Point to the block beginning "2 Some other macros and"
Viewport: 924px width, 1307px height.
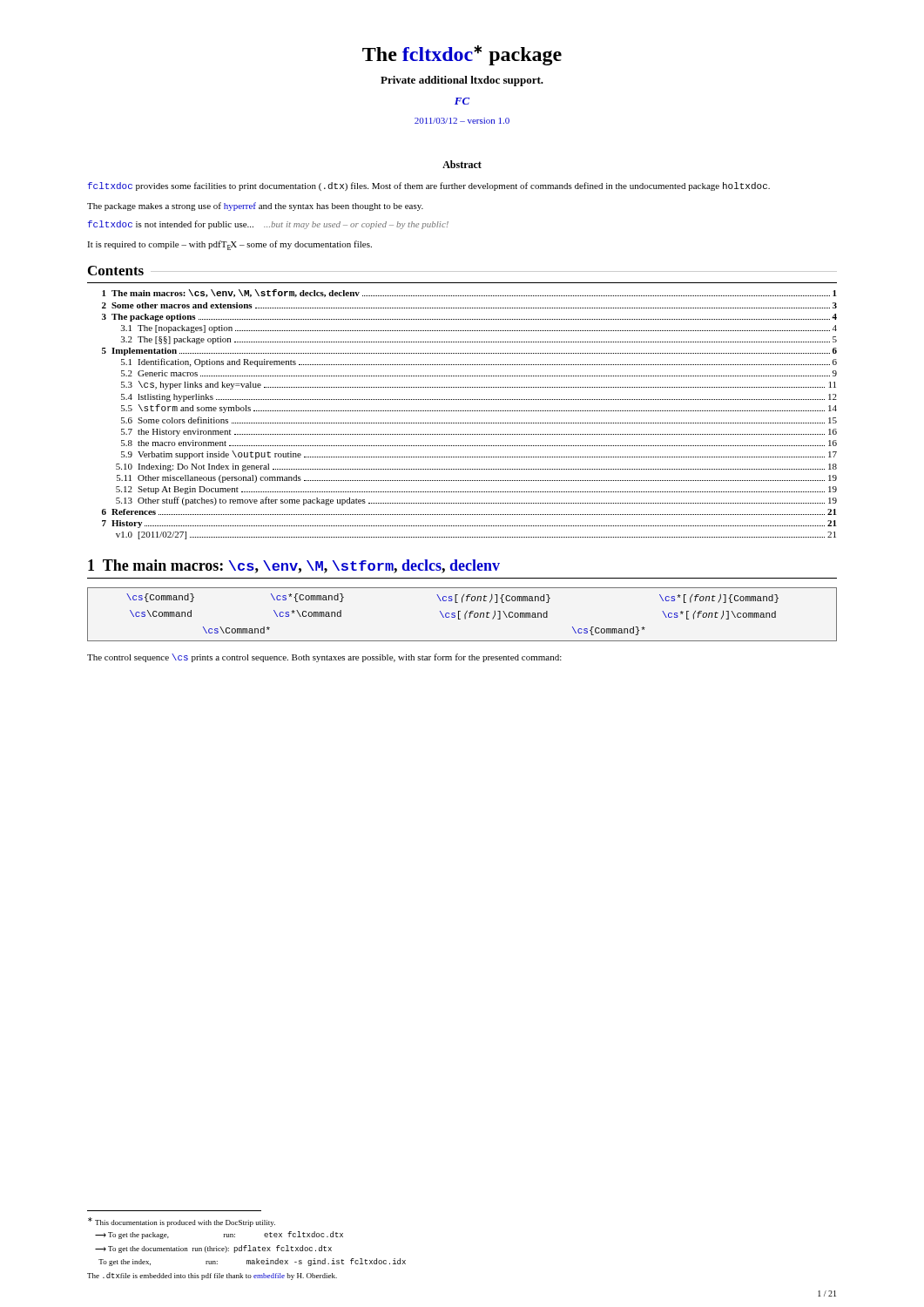[462, 305]
